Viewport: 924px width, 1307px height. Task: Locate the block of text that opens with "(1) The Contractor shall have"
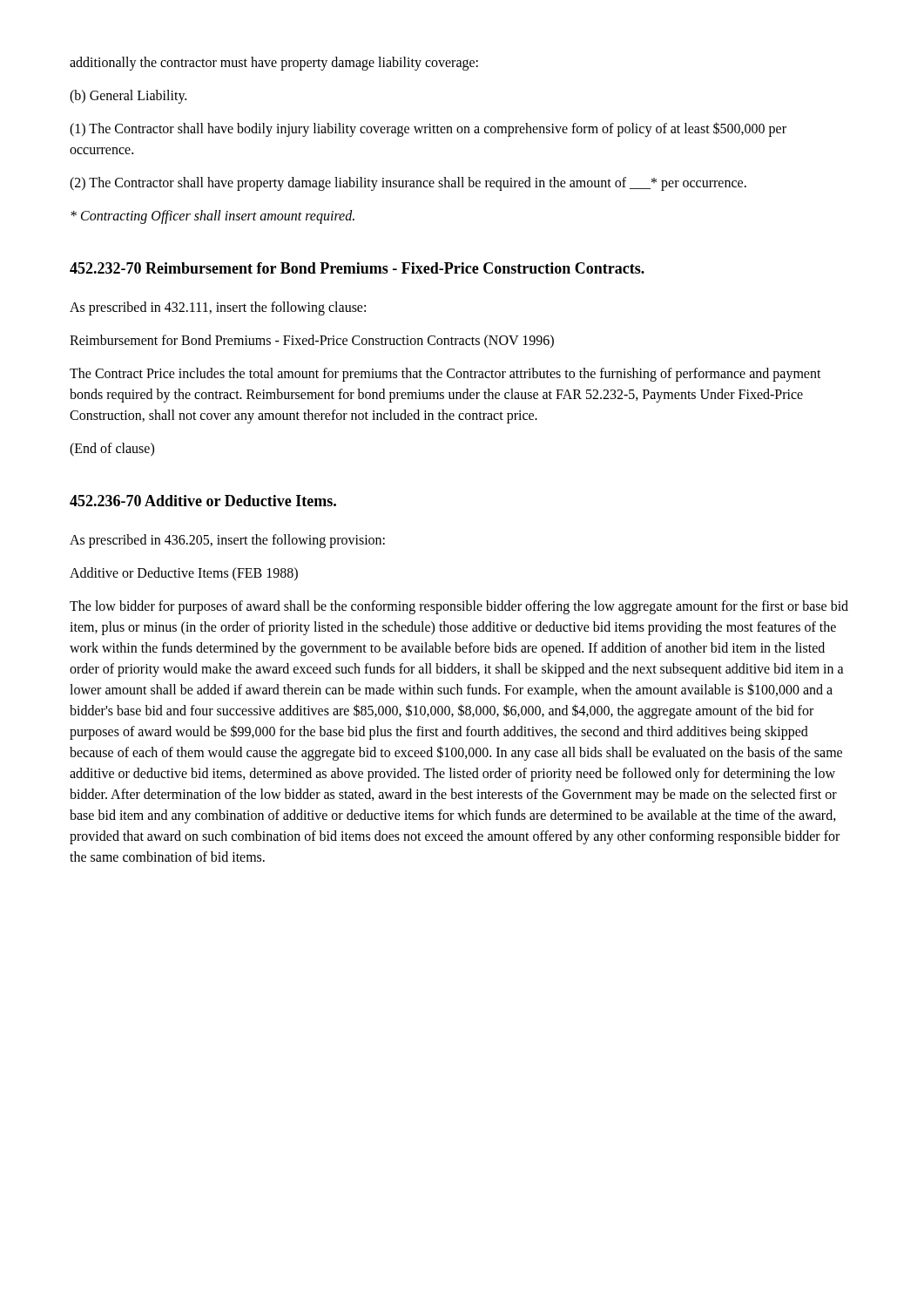(428, 139)
